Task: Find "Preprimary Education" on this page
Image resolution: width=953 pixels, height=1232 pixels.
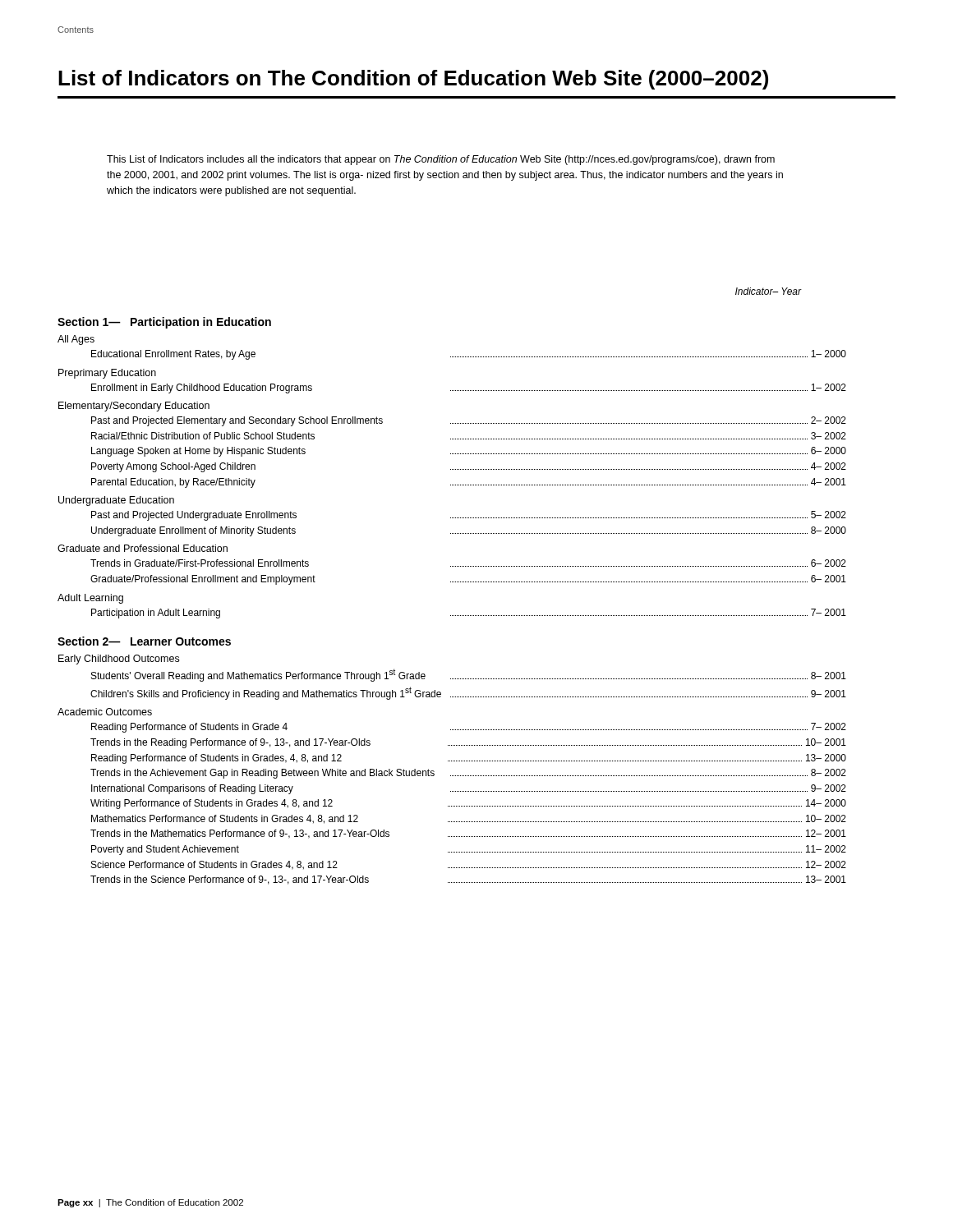Action: [107, 373]
